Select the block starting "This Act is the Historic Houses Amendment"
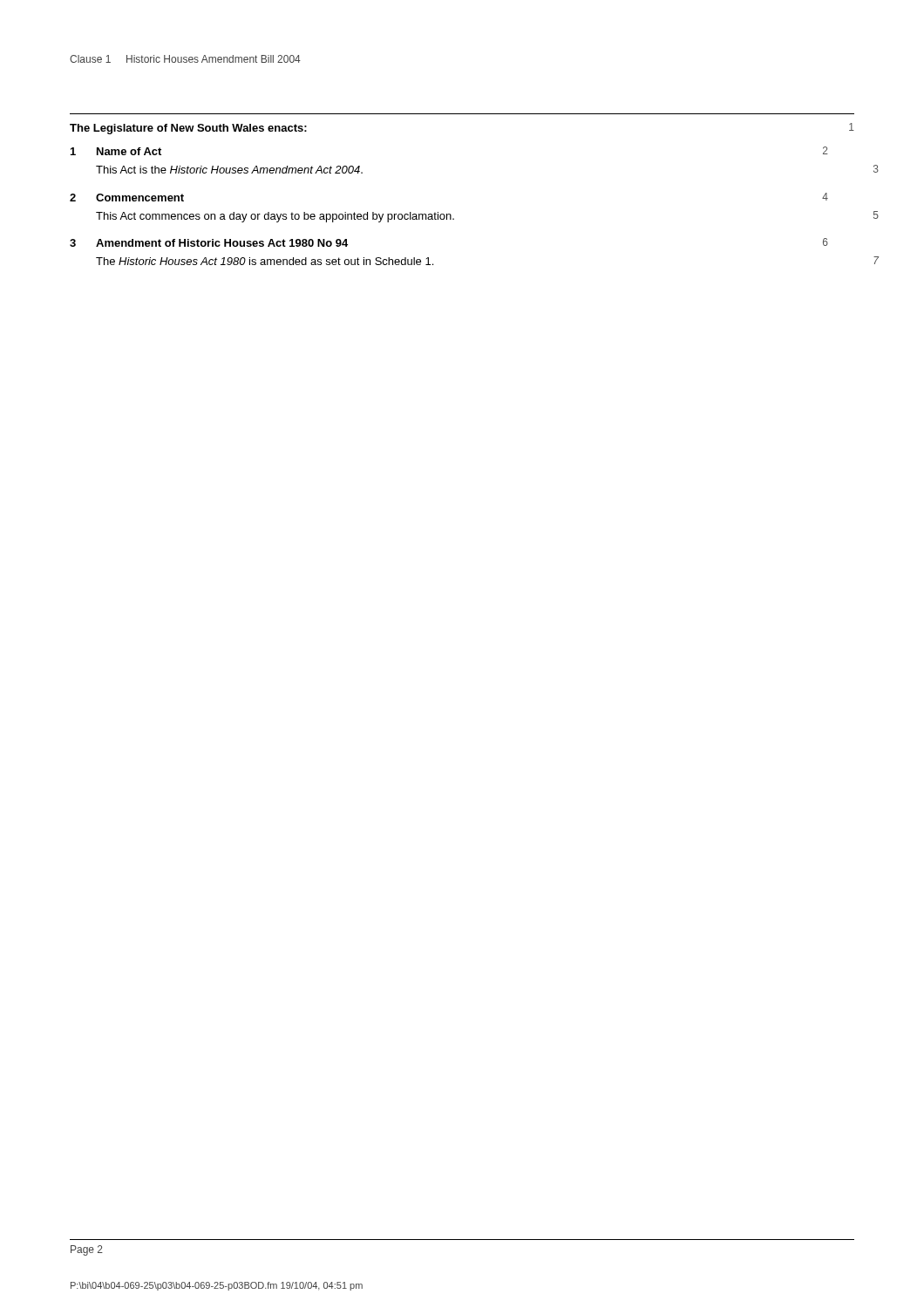This screenshot has width=924, height=1308. (229, 170)
